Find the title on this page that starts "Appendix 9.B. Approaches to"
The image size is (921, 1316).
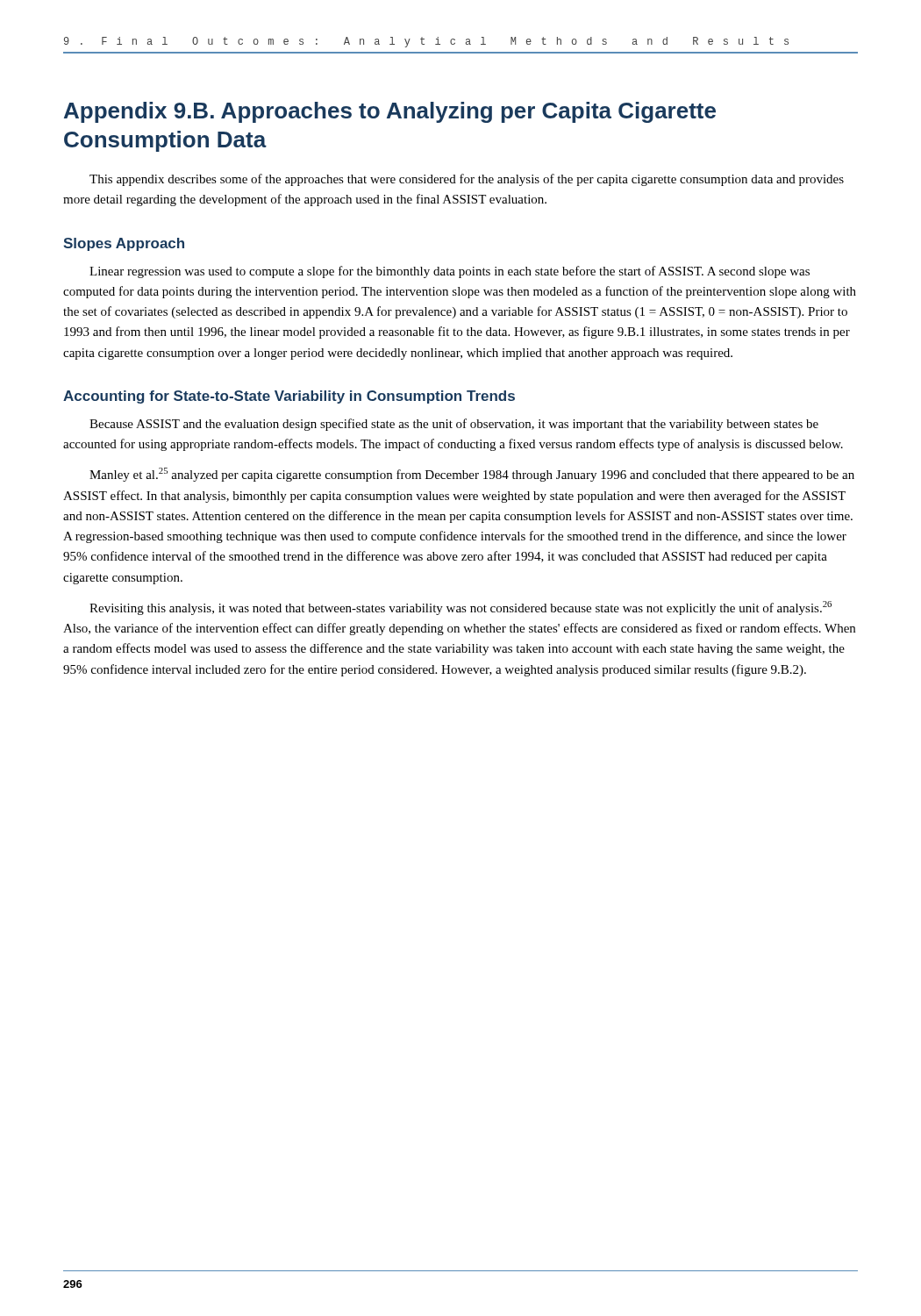tap(460, 125)
